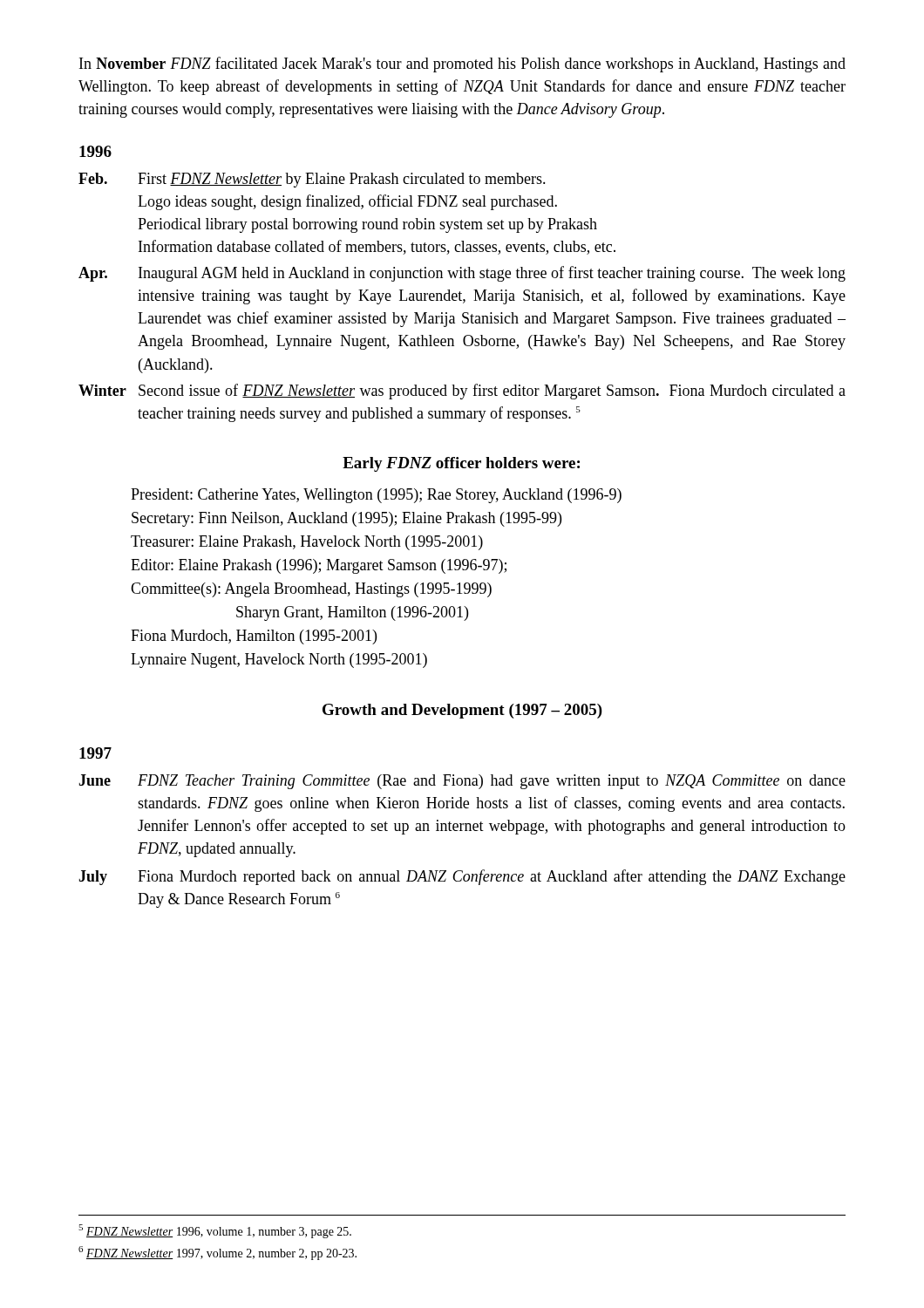Image resolution: width=924 pixels, height=1308 pixels.
Task: Where is the passage that starts "6 FDNZ Newsletter 1997, volume 2, number"?
Action: (218, 1252)
